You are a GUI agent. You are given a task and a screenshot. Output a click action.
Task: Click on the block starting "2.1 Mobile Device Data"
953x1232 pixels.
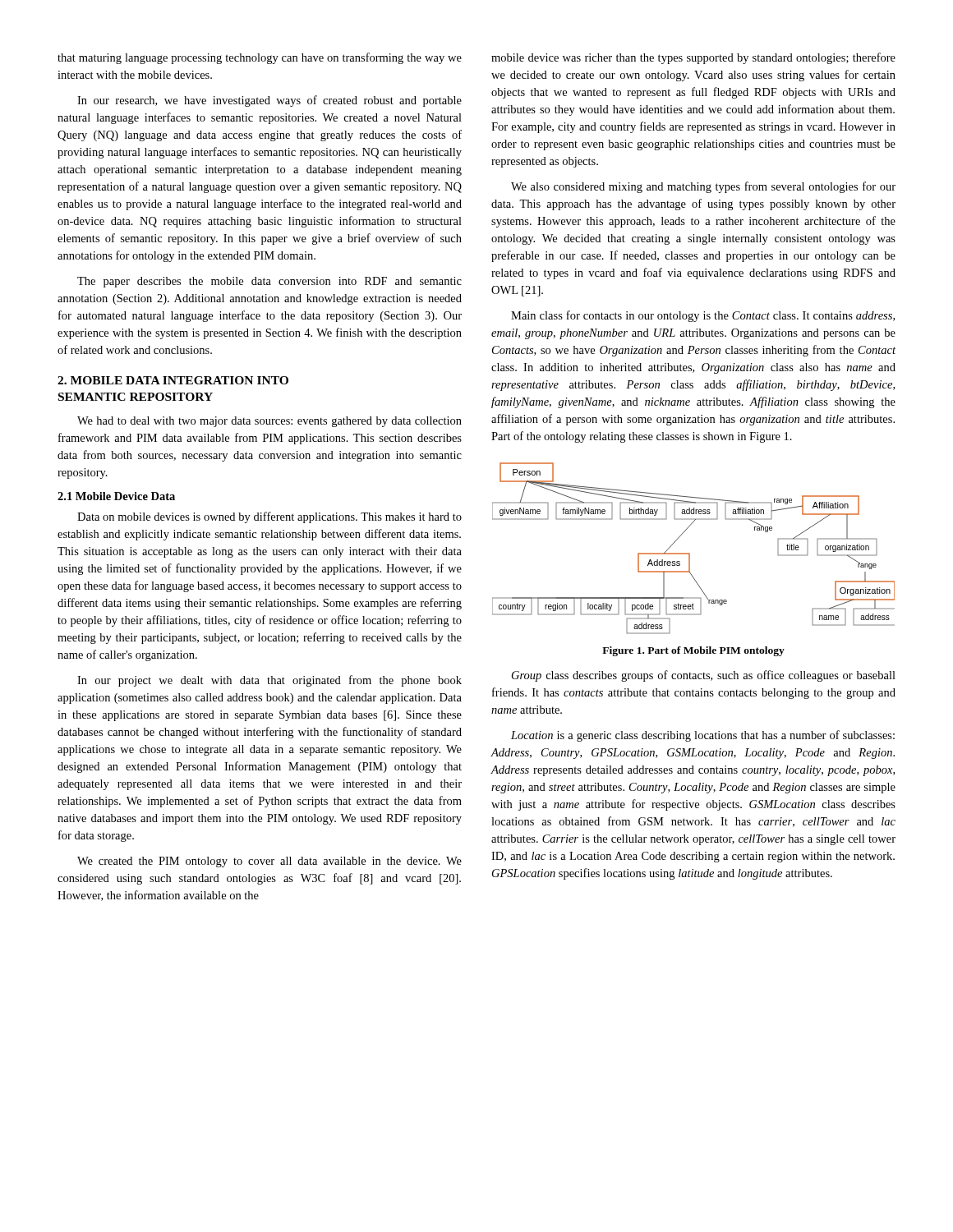(116, 496)
